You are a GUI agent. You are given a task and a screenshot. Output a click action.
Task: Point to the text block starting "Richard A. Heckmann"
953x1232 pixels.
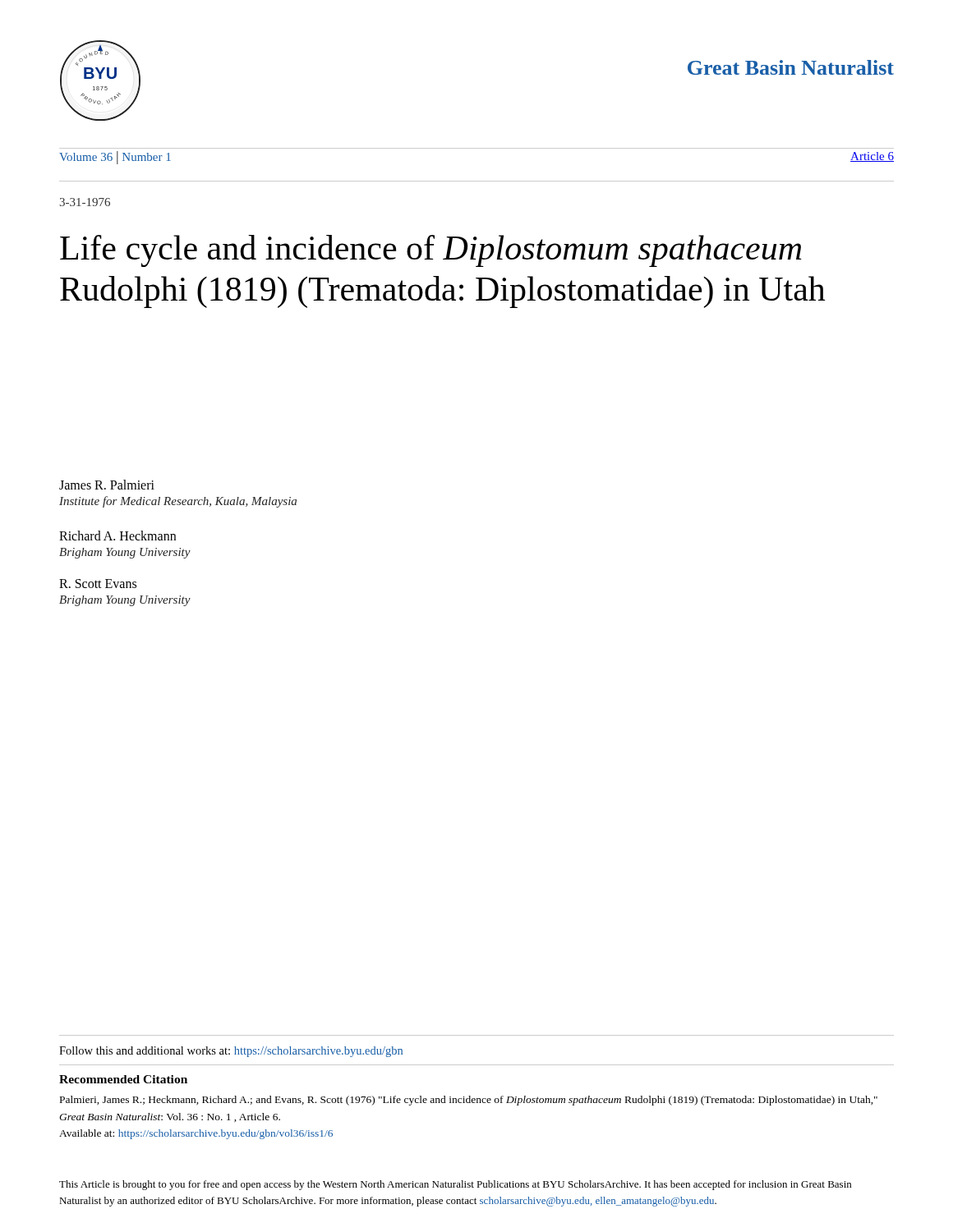coord(125,544)
